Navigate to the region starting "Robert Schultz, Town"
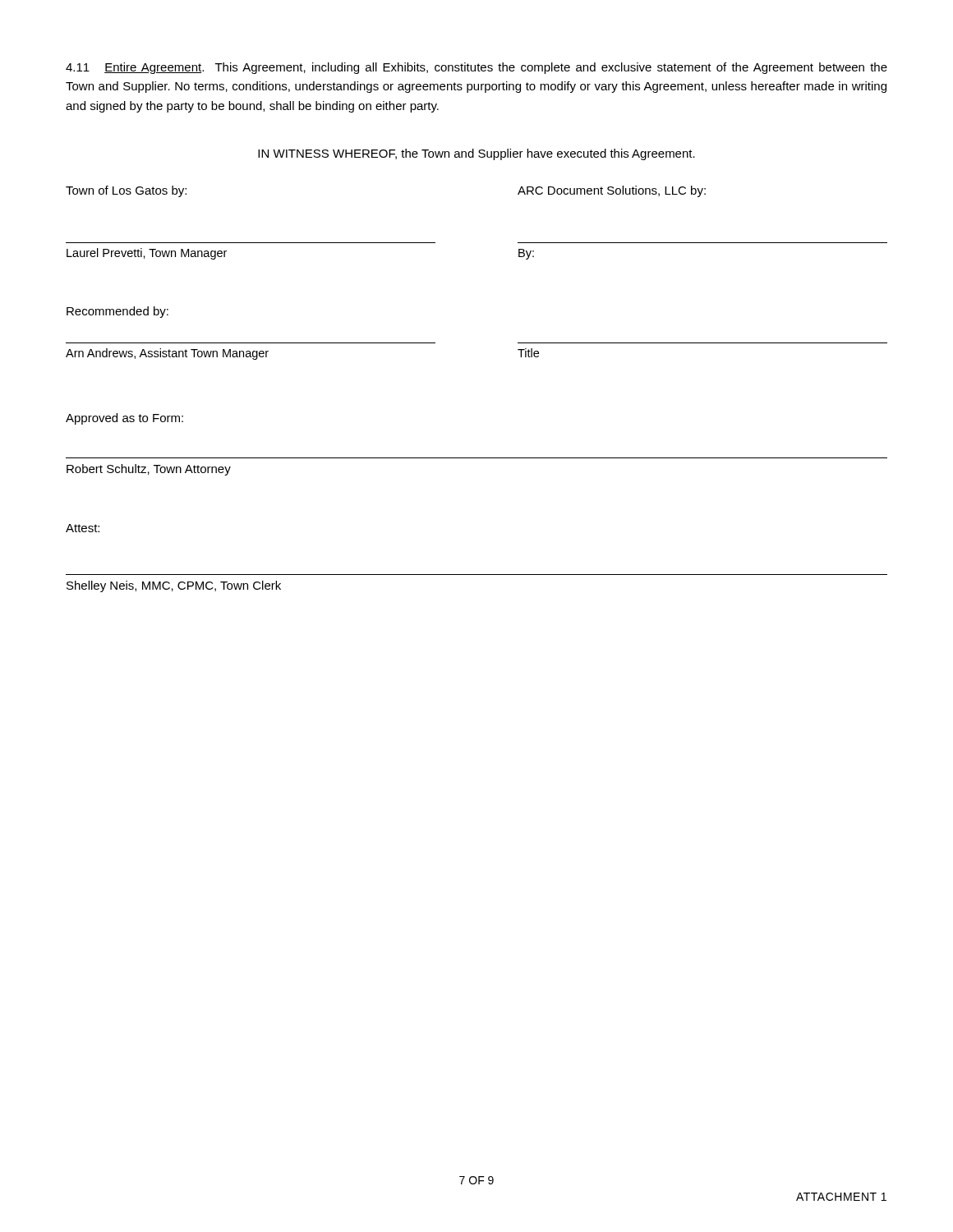953x1232 pixels. tap(148, 468)
